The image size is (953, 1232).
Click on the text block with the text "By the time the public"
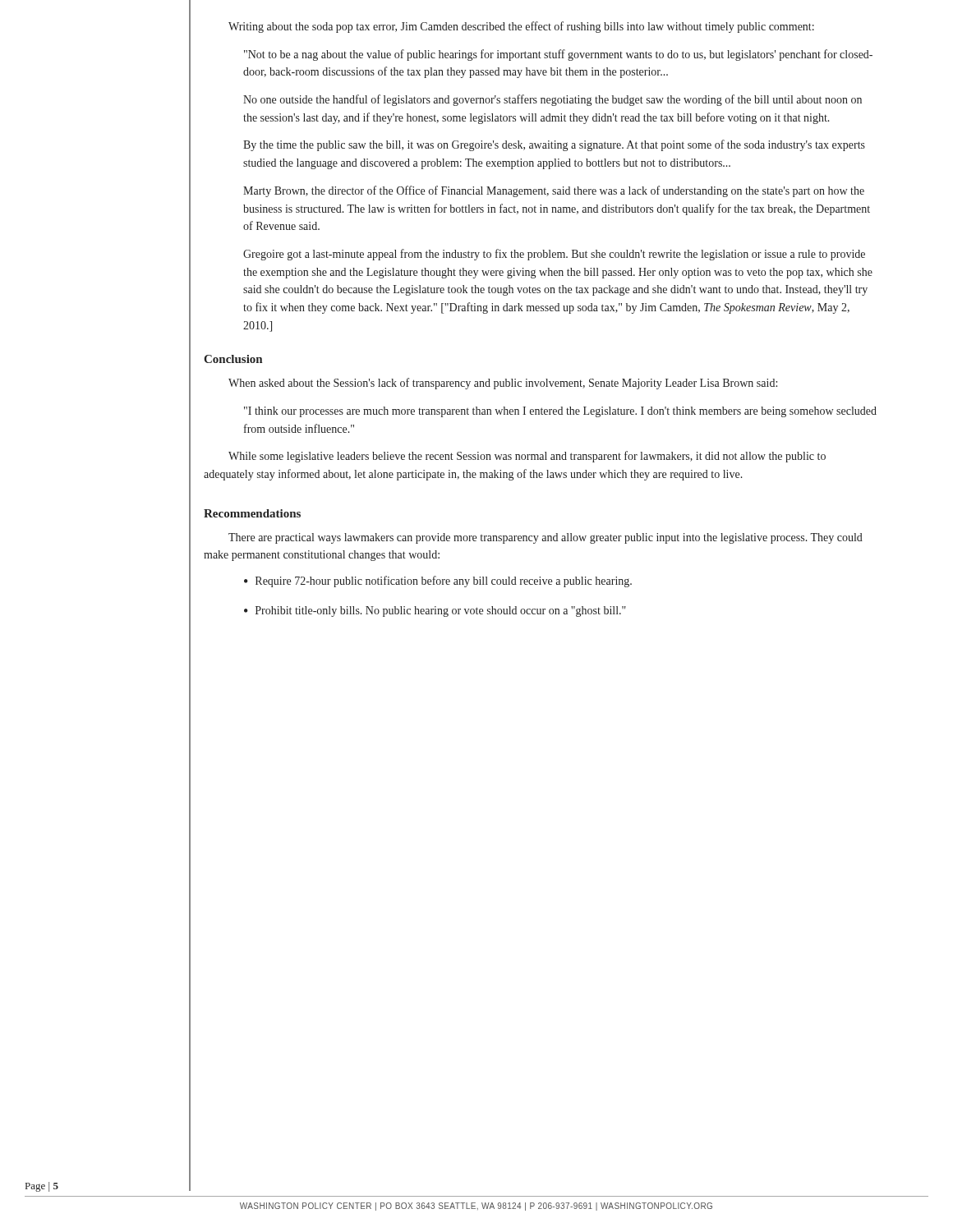[560, 155]
